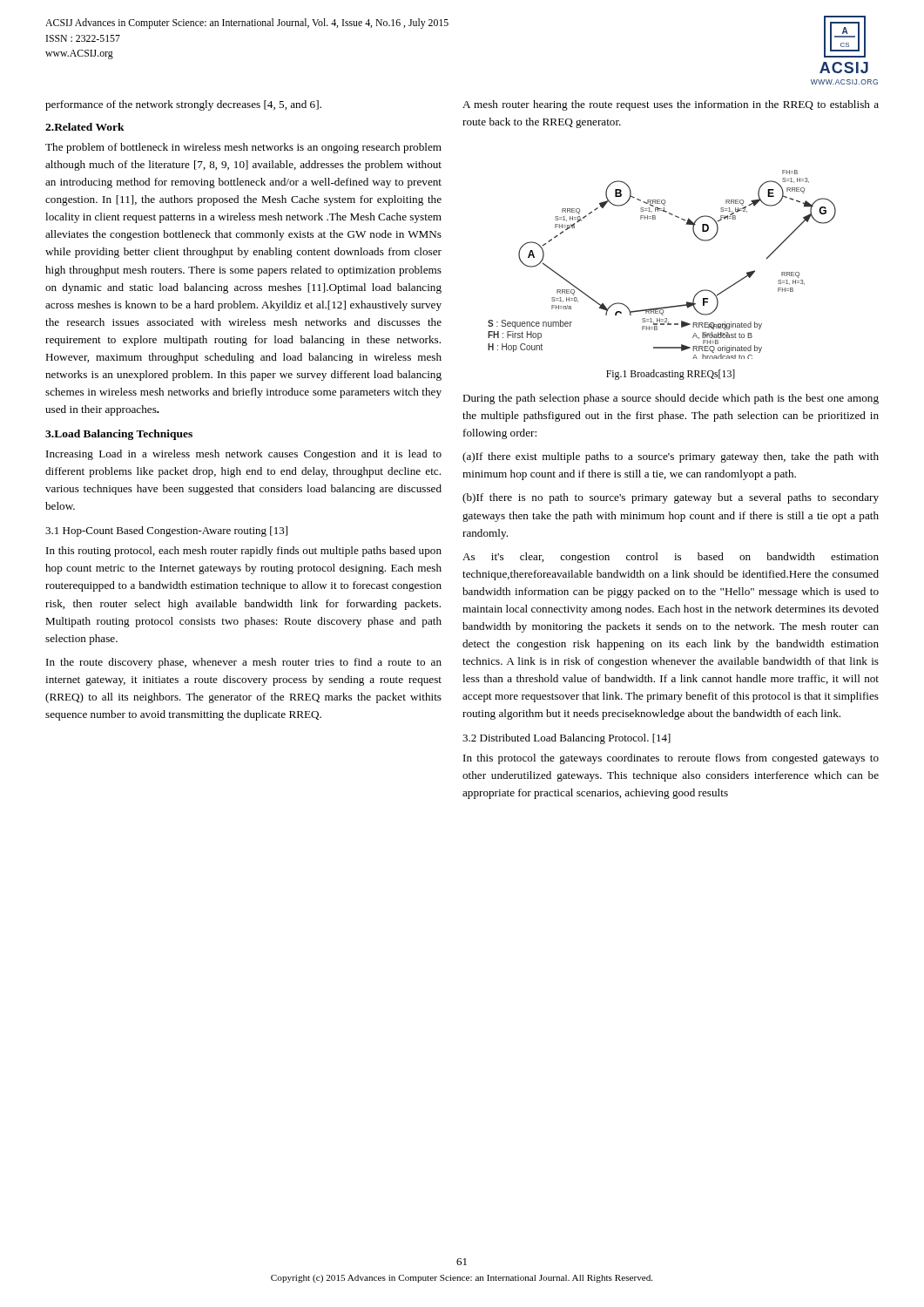Find the element starting "The problem of"
The height and width of the screenshot is (1307, 924).
click(x=243, y=278)
